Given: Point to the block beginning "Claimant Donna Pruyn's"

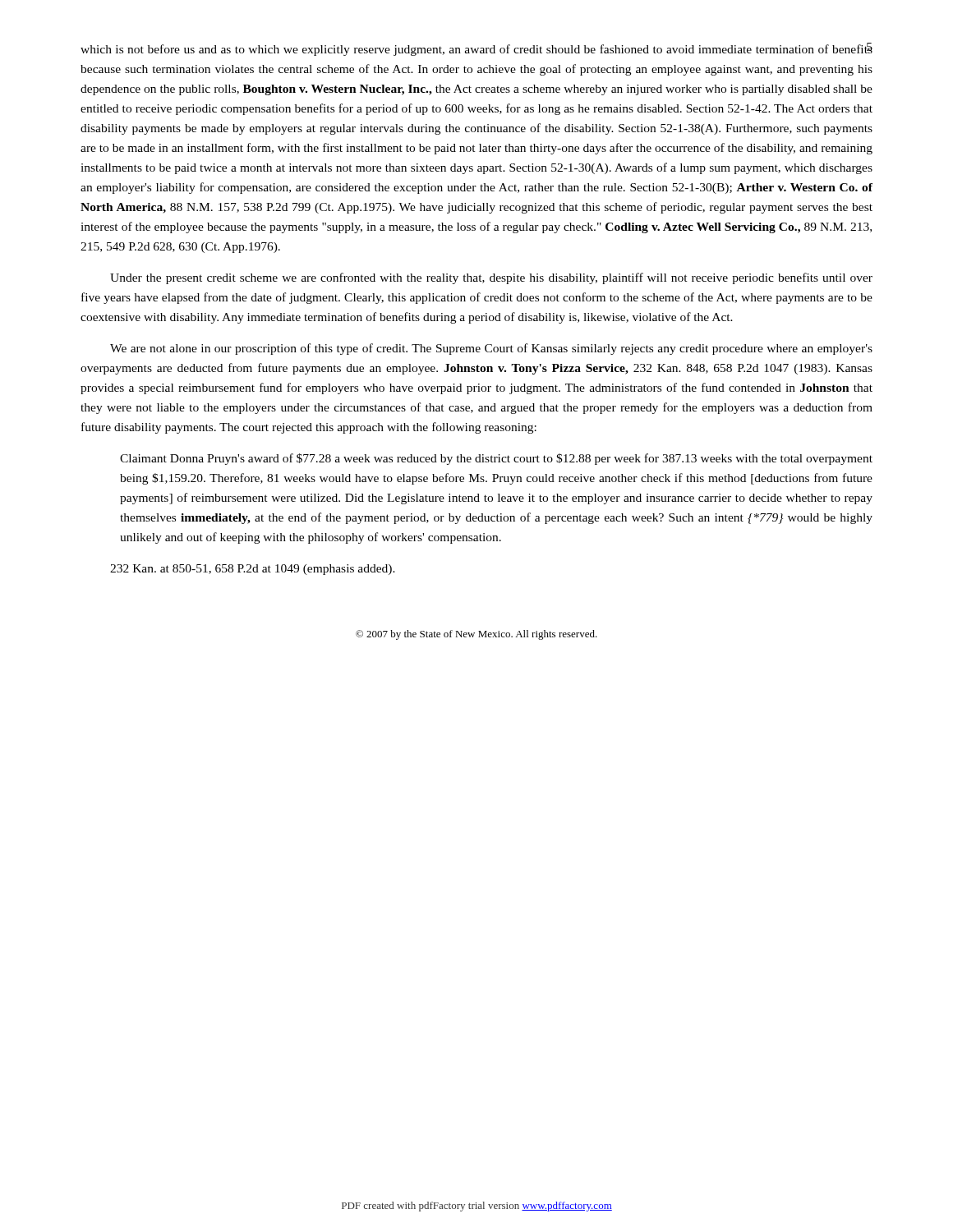Looking at the screenshot, I should [496, 498].
